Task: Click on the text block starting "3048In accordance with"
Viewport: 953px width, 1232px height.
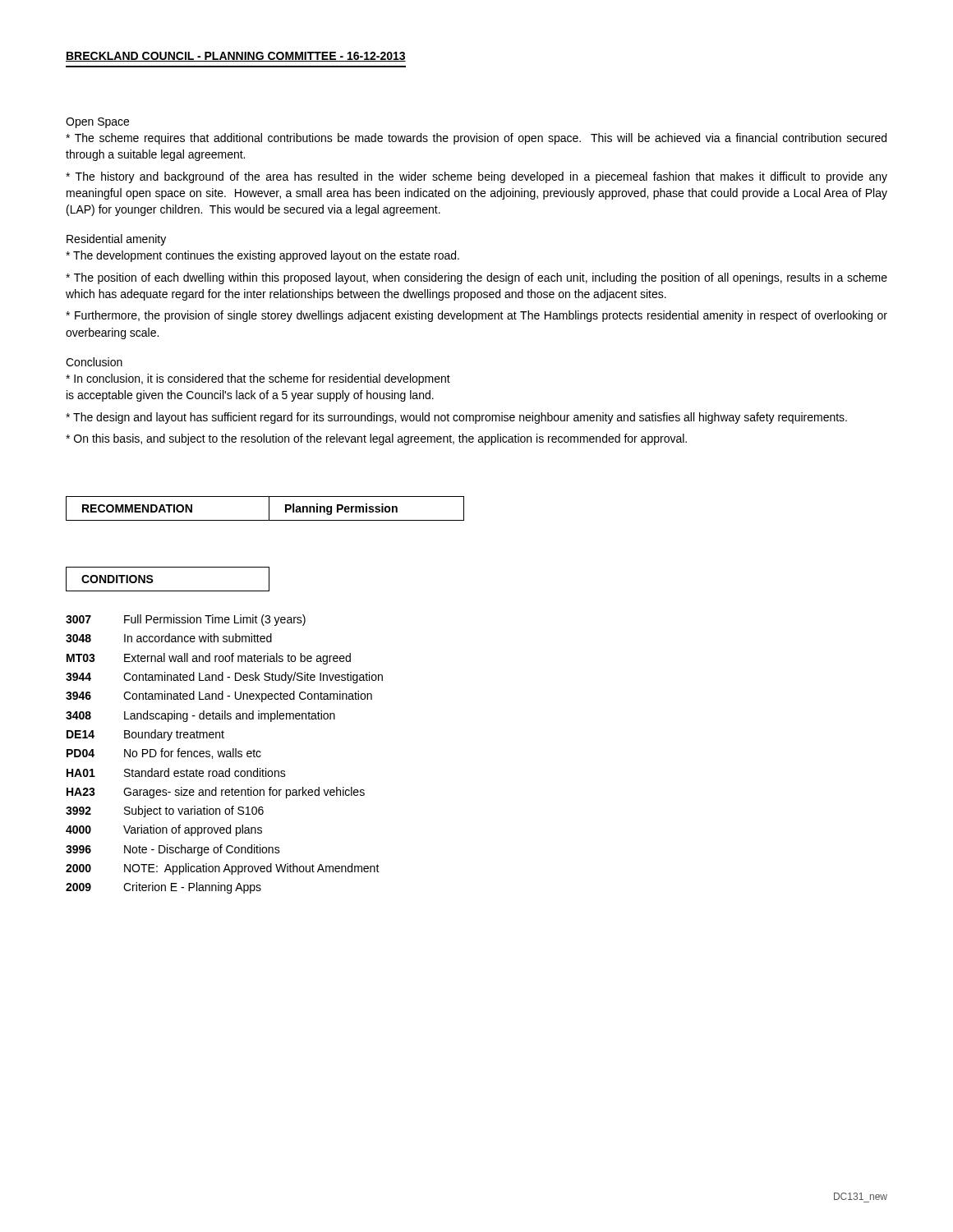Action: coord(169,638)
